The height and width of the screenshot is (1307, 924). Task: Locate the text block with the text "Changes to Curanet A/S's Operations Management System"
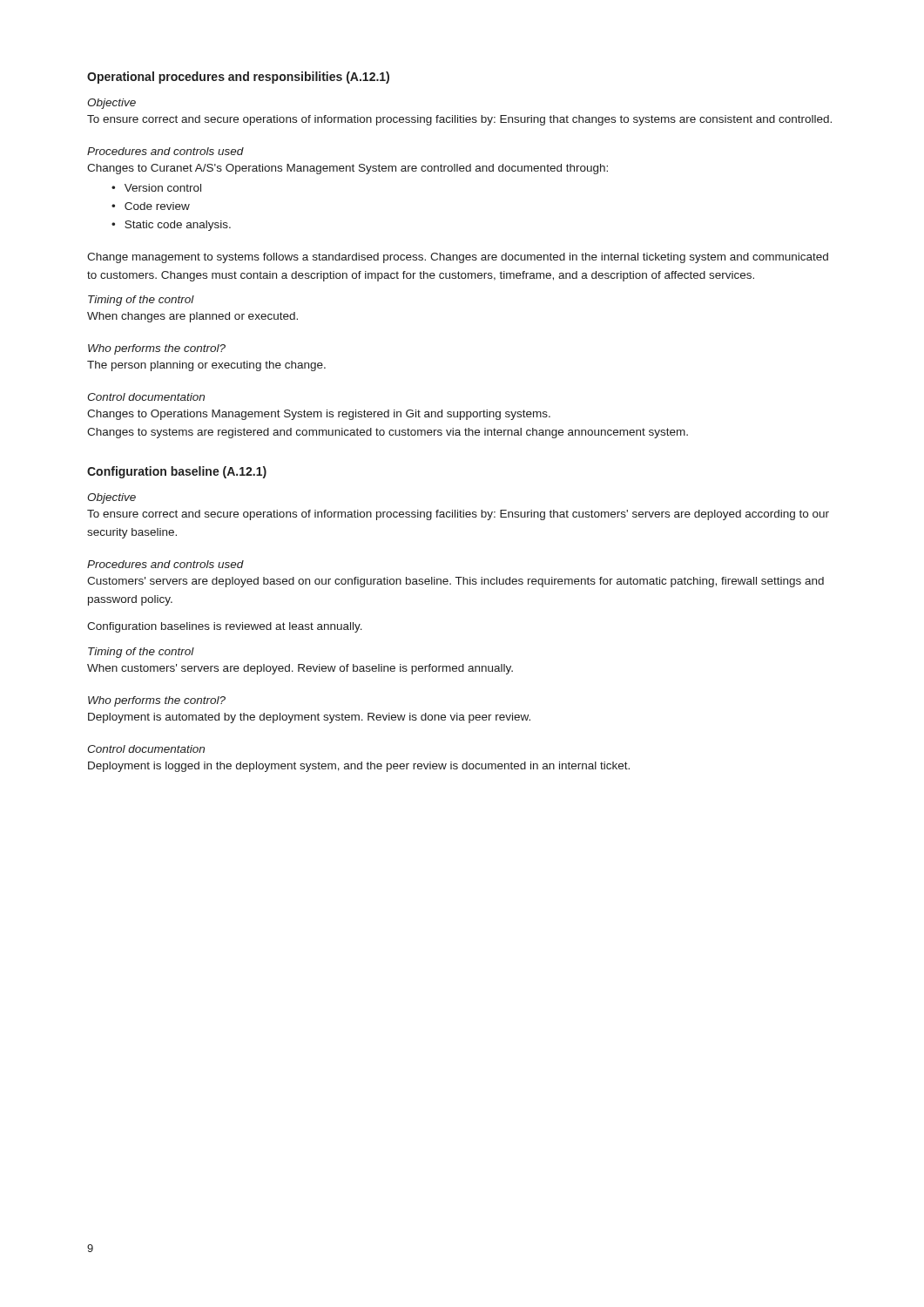click(348, 168)
